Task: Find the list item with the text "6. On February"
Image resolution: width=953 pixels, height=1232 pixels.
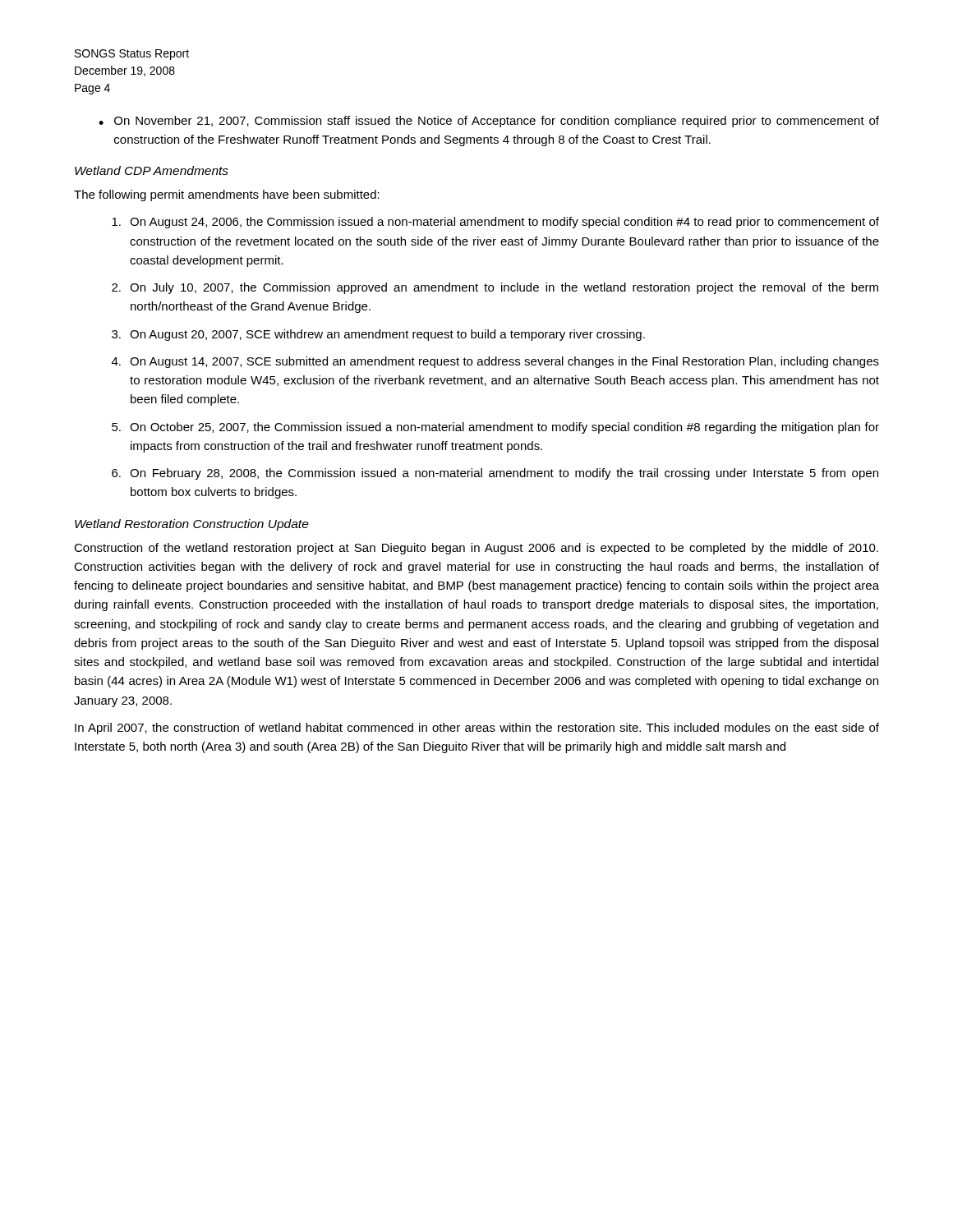Action: (489, 482)
